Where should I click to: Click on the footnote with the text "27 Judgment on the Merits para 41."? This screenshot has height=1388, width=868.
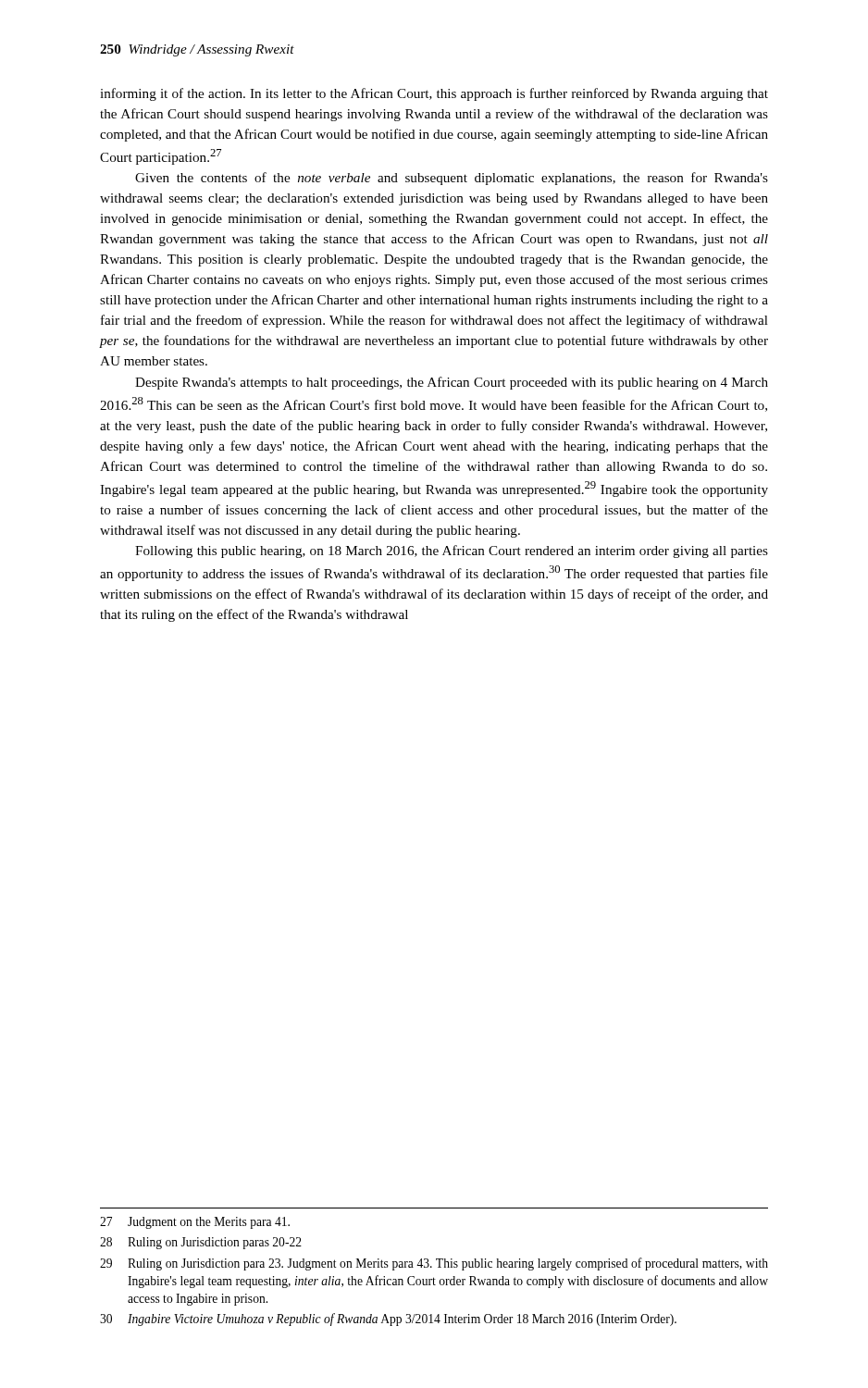(195, 1223)
